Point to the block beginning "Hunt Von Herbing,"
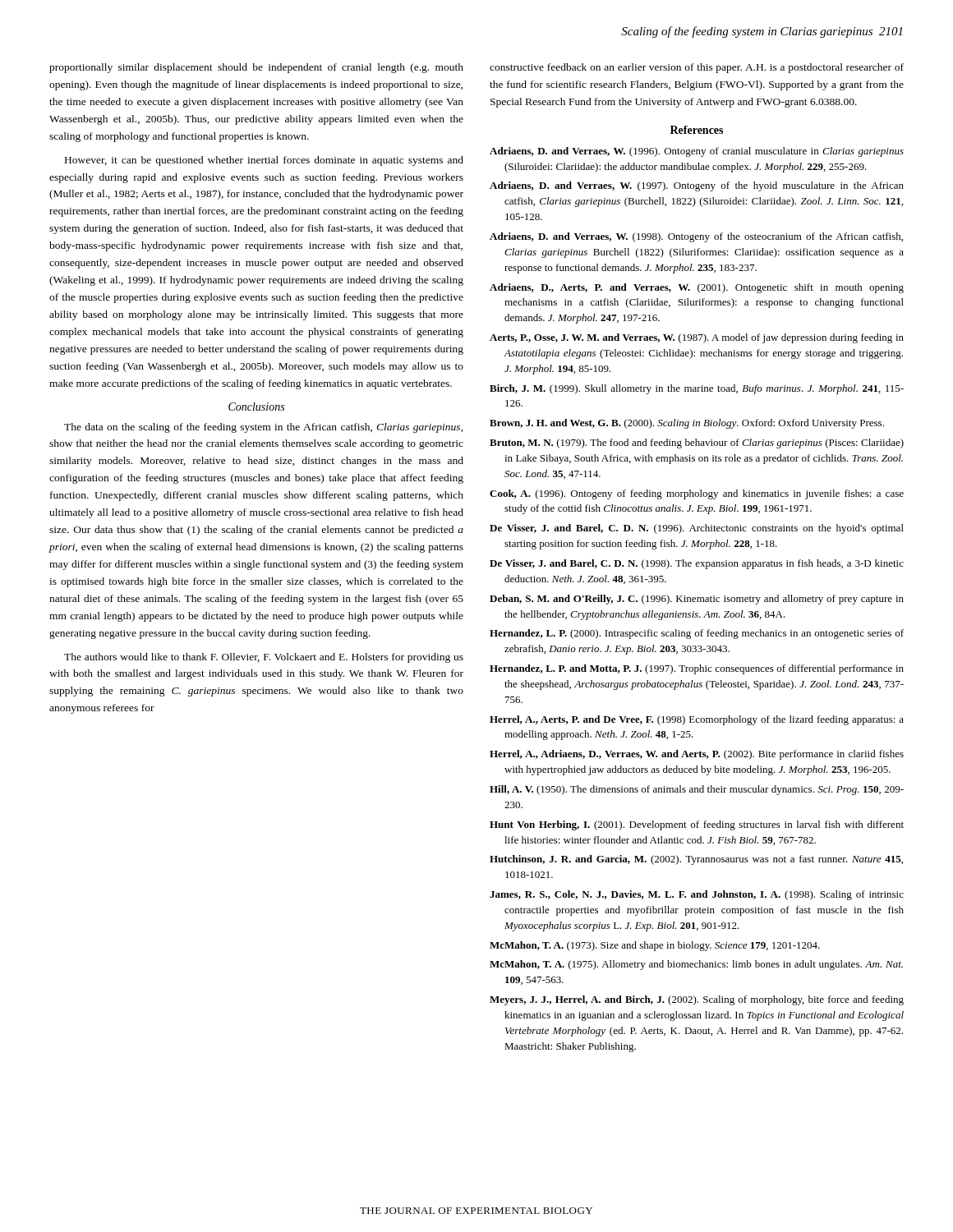Screen dimensions: 1232x953 697,832
